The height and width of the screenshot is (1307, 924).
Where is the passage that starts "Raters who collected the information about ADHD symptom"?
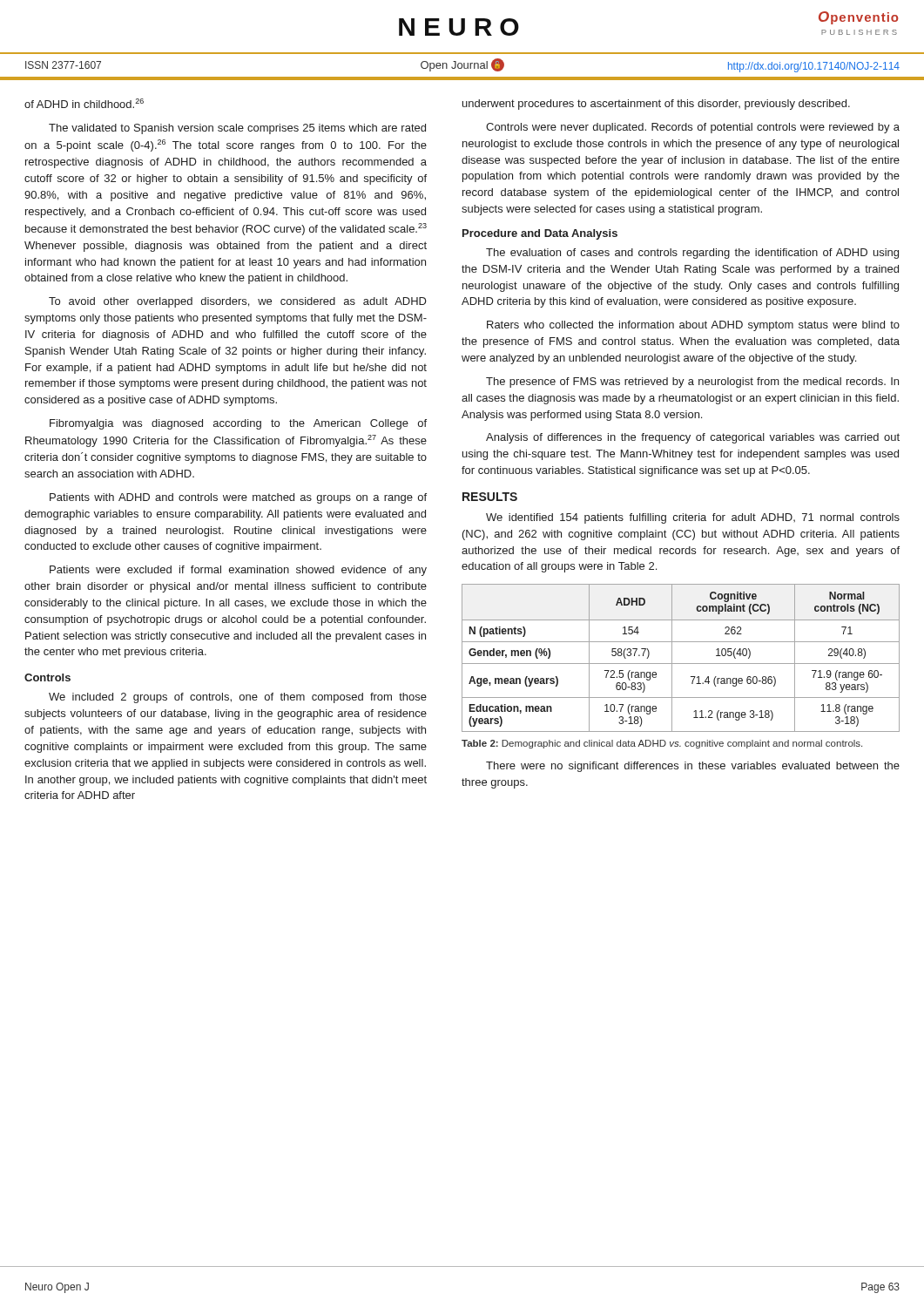(x=681, y=341)
